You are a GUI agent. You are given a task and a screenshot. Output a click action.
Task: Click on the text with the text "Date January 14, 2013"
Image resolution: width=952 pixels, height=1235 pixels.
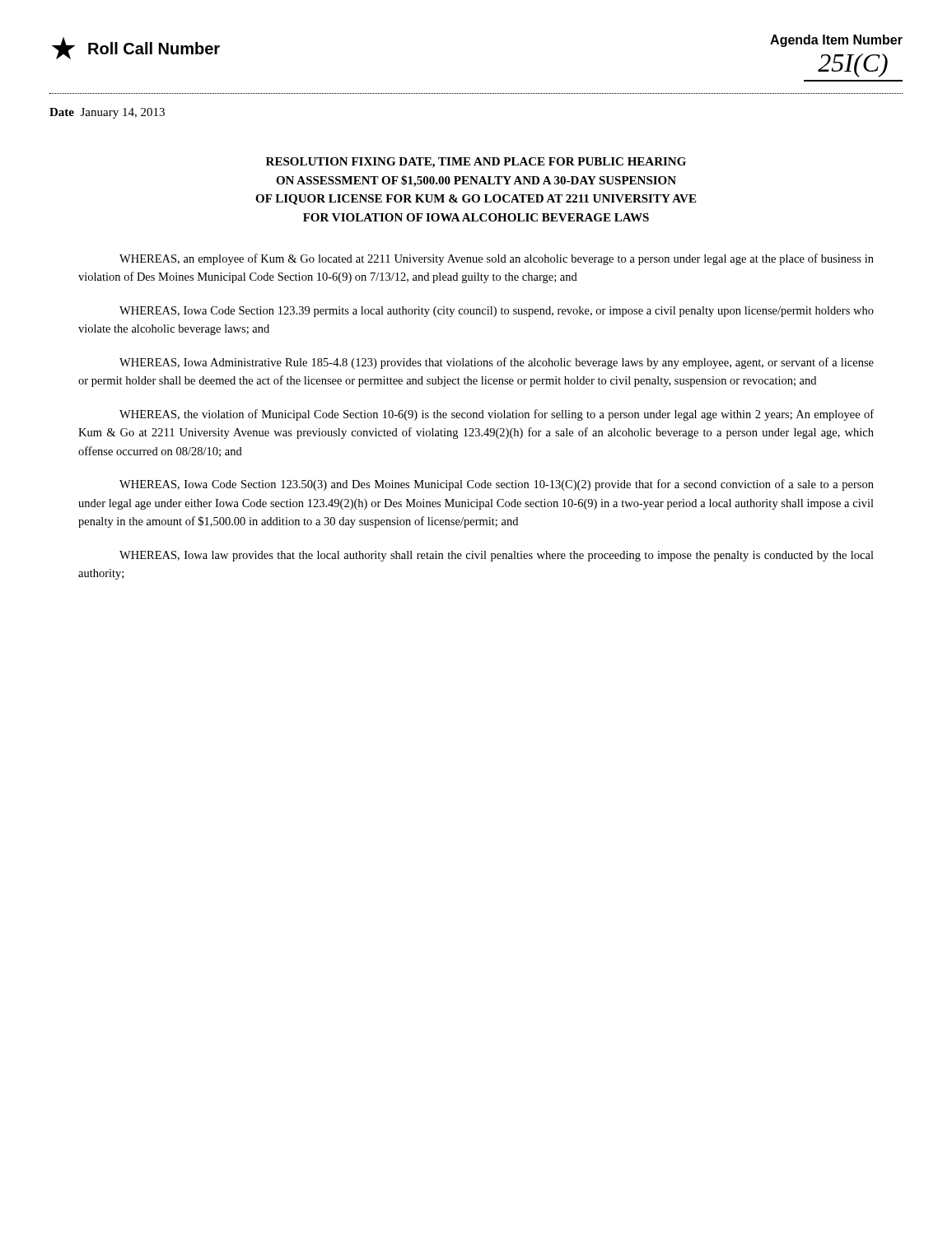[x=107, y=112]
